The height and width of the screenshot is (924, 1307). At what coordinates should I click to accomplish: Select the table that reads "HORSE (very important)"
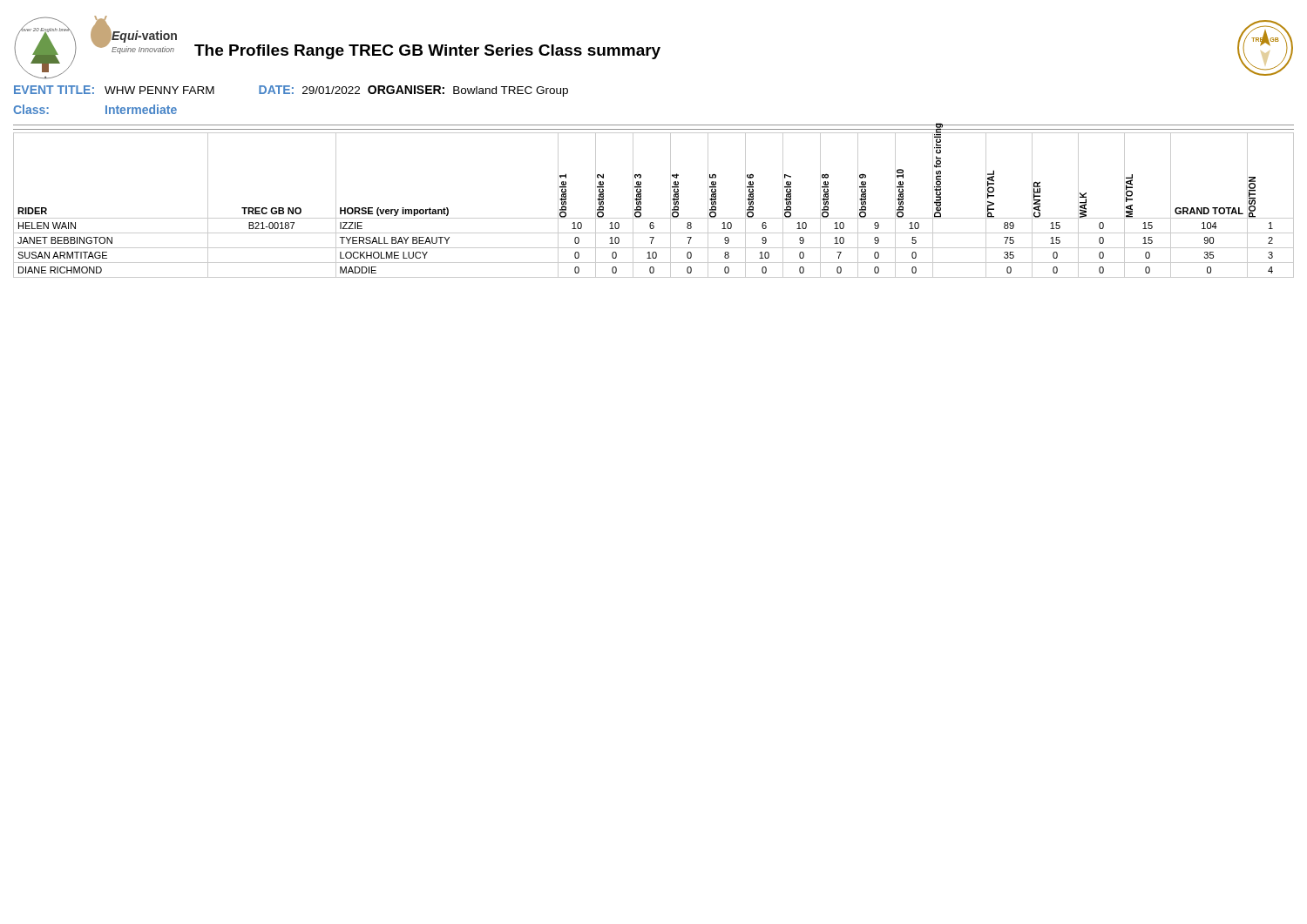(654, 205)
